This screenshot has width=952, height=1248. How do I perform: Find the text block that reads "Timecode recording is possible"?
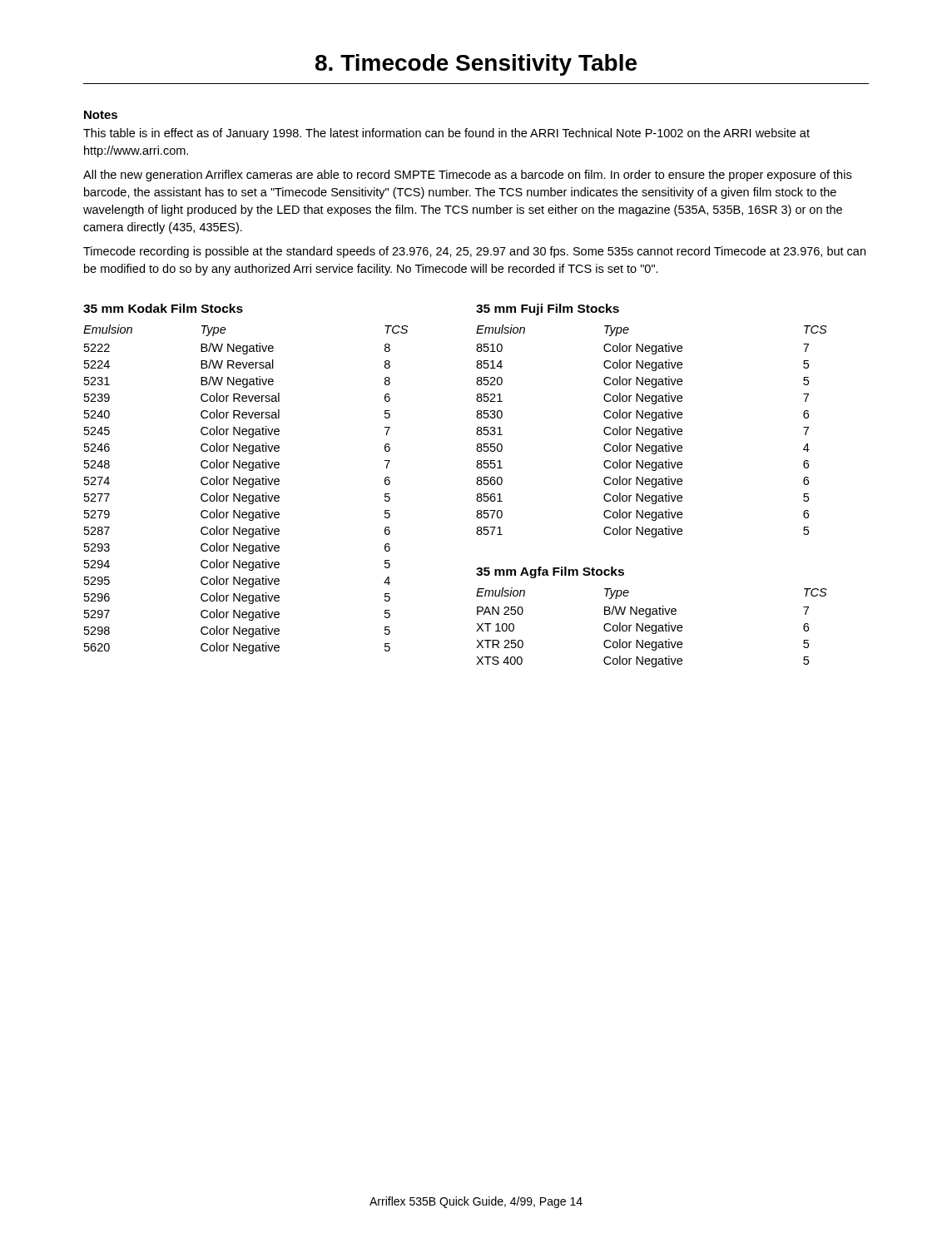[476, 261]
